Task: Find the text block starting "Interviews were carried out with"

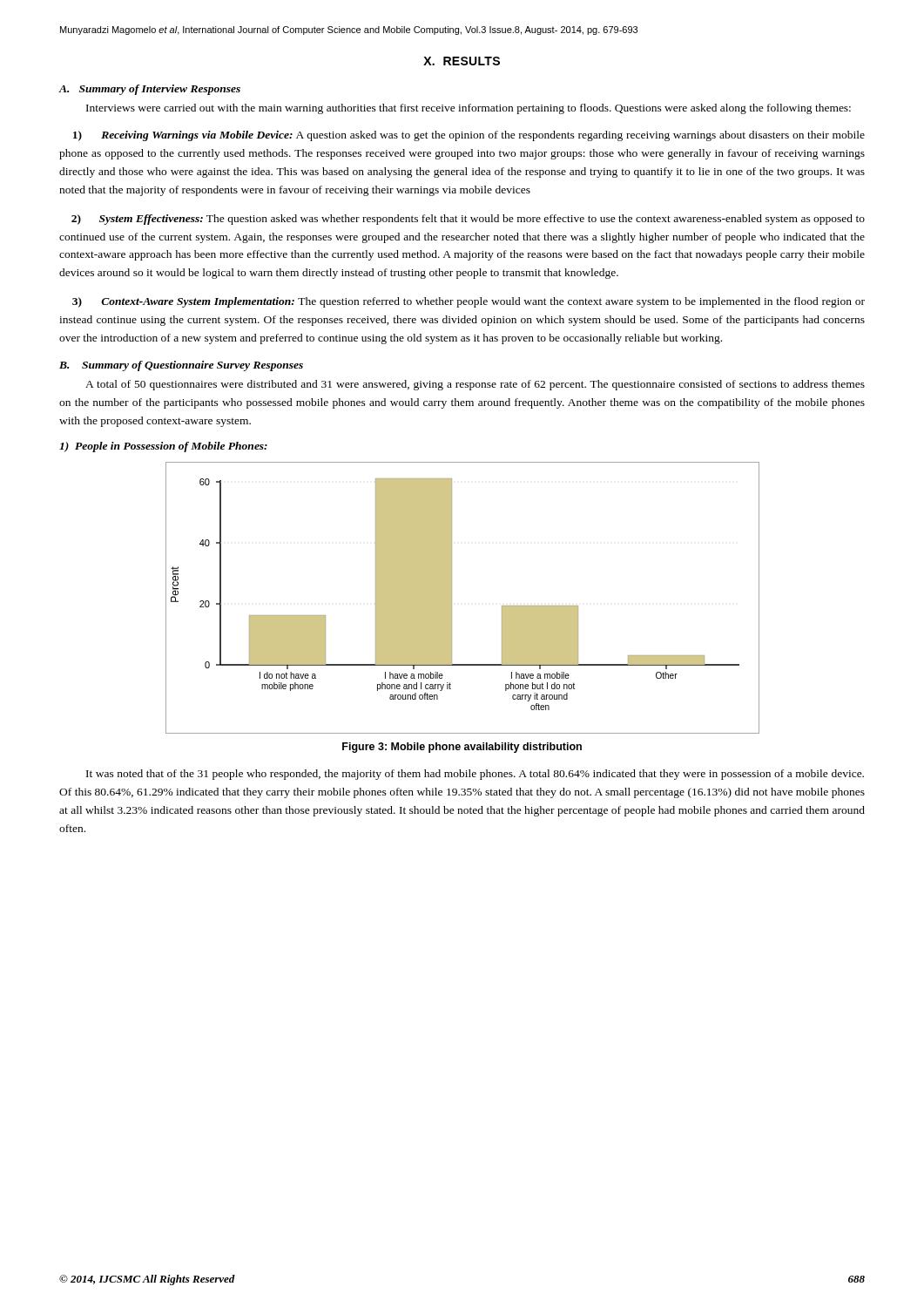Action: [x=469, y=108]
